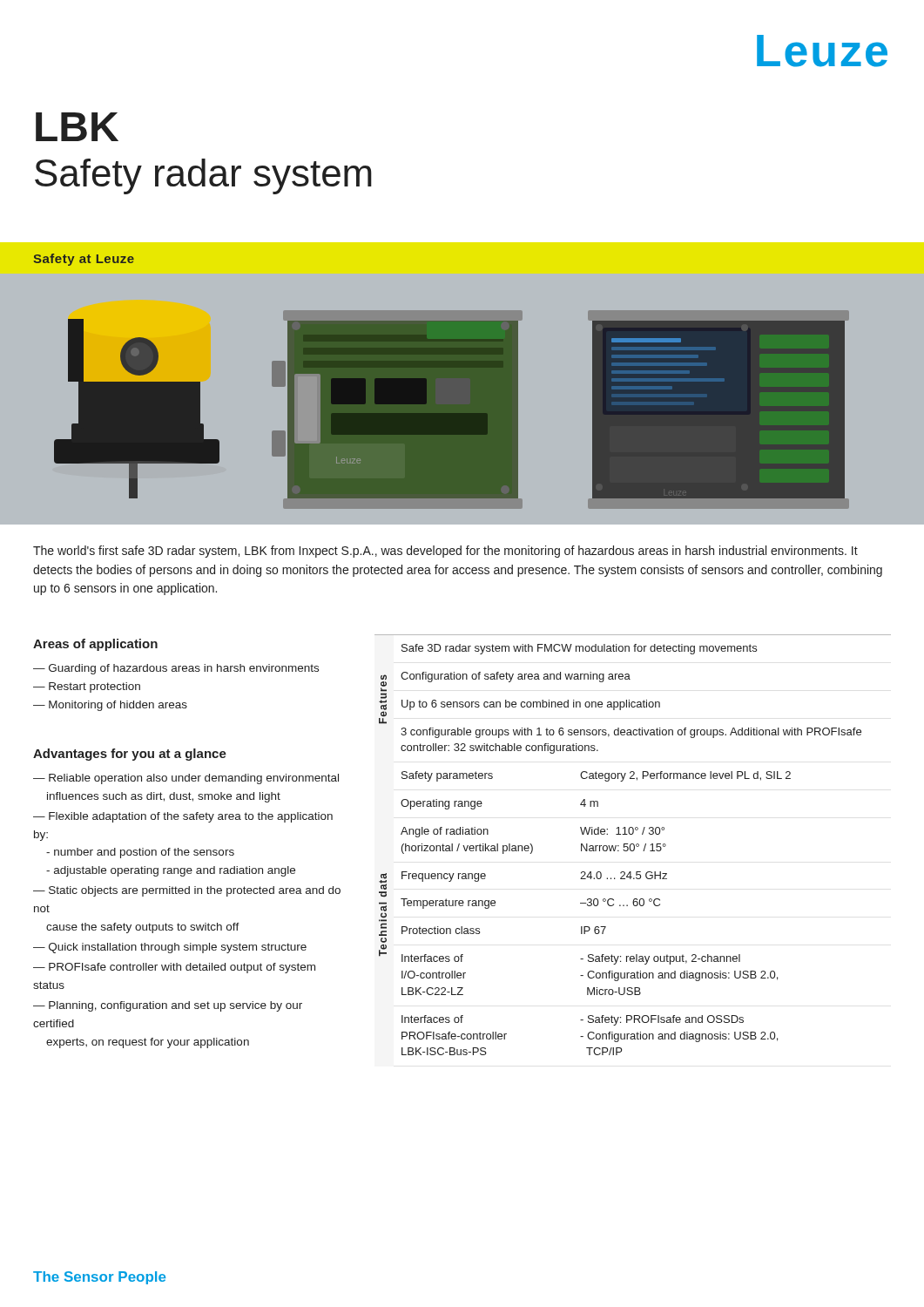This screenshot has height=1307, width=924.
Task: Where is the passage that starts "— Flexible adaptation of the"?
Action: click(183, 843)
